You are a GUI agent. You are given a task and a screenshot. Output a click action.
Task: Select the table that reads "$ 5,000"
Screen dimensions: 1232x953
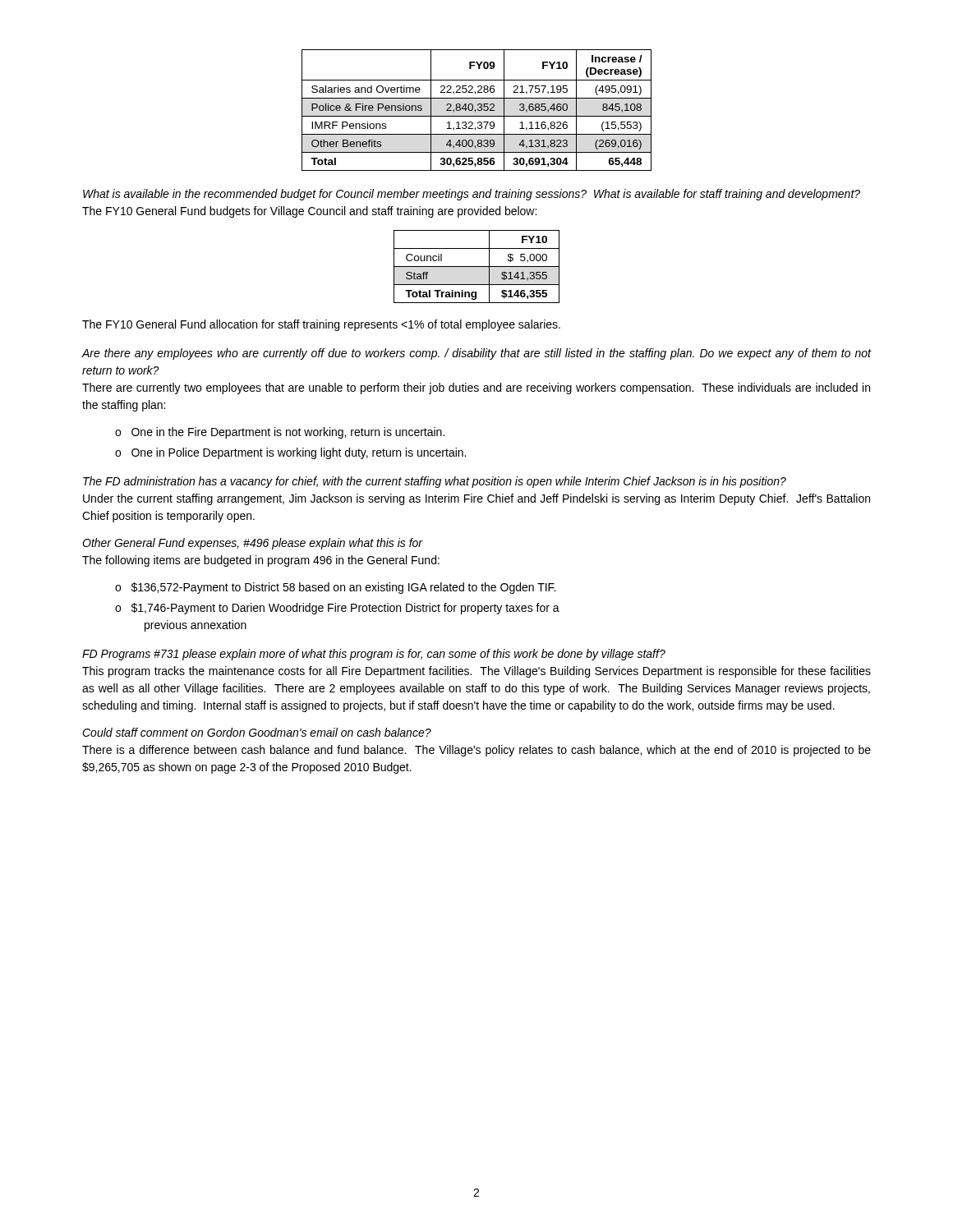476,267
